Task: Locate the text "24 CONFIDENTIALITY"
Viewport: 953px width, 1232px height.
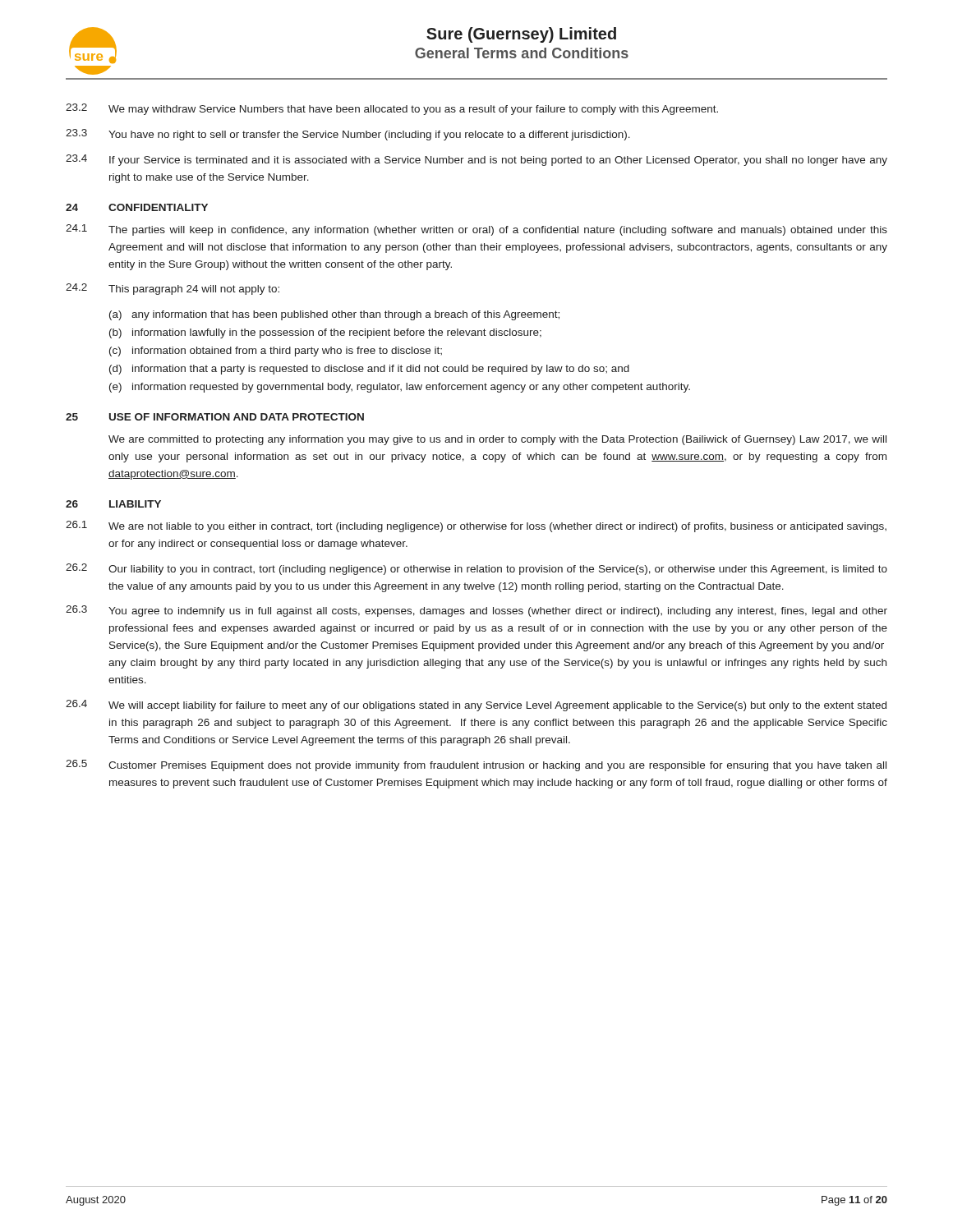Action: pyautogui.click(x=137, y=207)
